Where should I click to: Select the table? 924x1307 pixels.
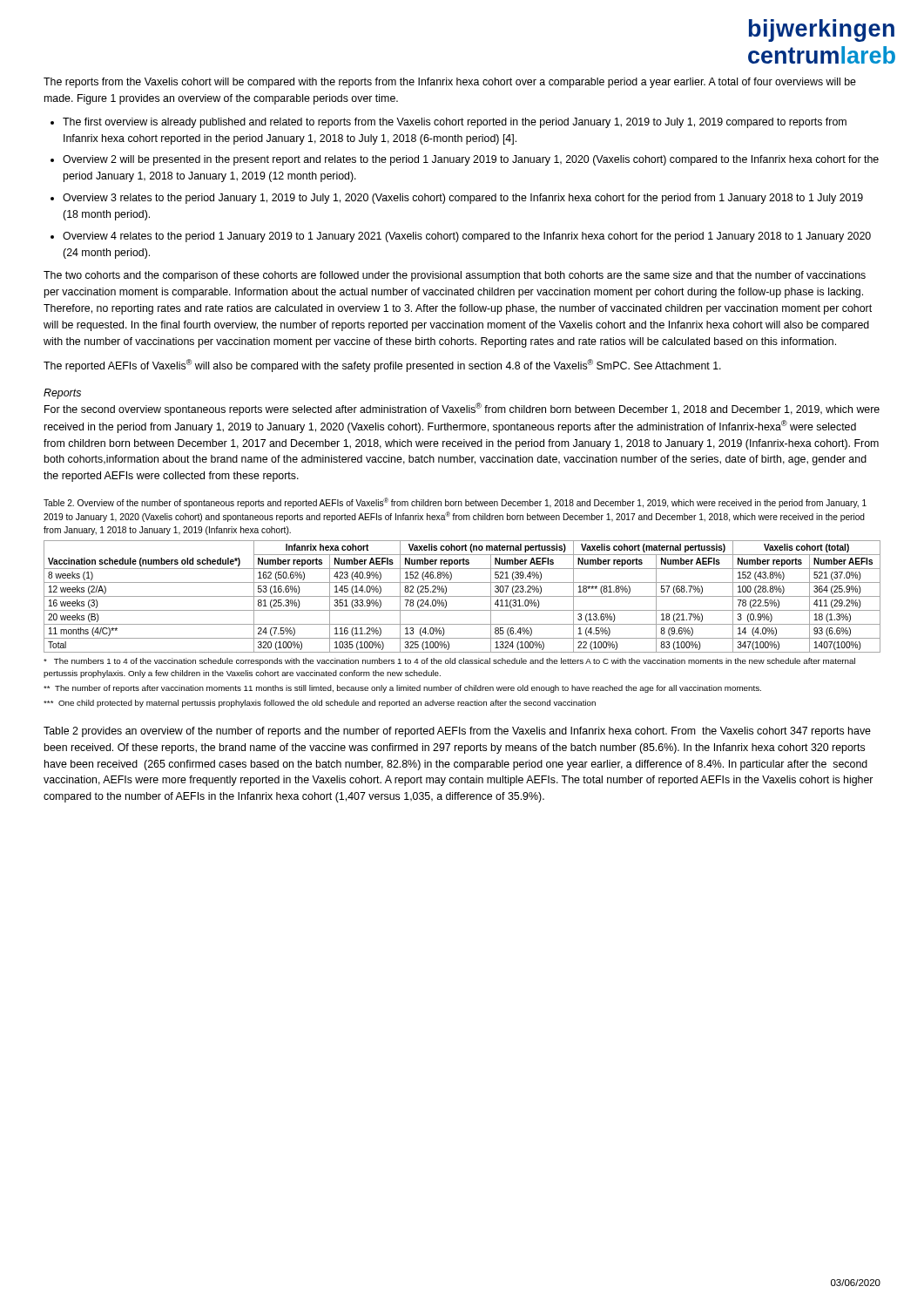click(462, 597)
